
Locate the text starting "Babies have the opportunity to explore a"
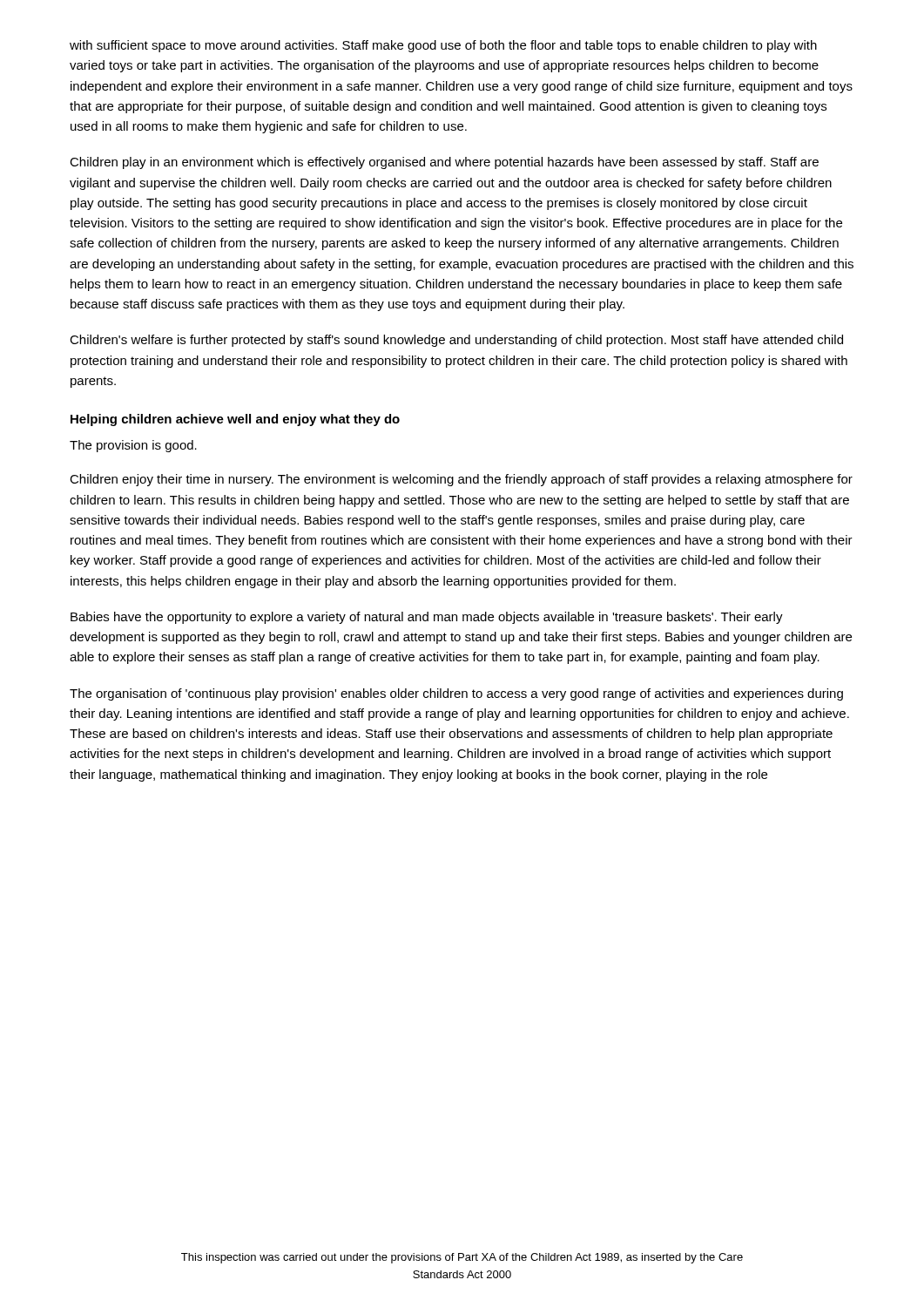(x=461, y=637)
